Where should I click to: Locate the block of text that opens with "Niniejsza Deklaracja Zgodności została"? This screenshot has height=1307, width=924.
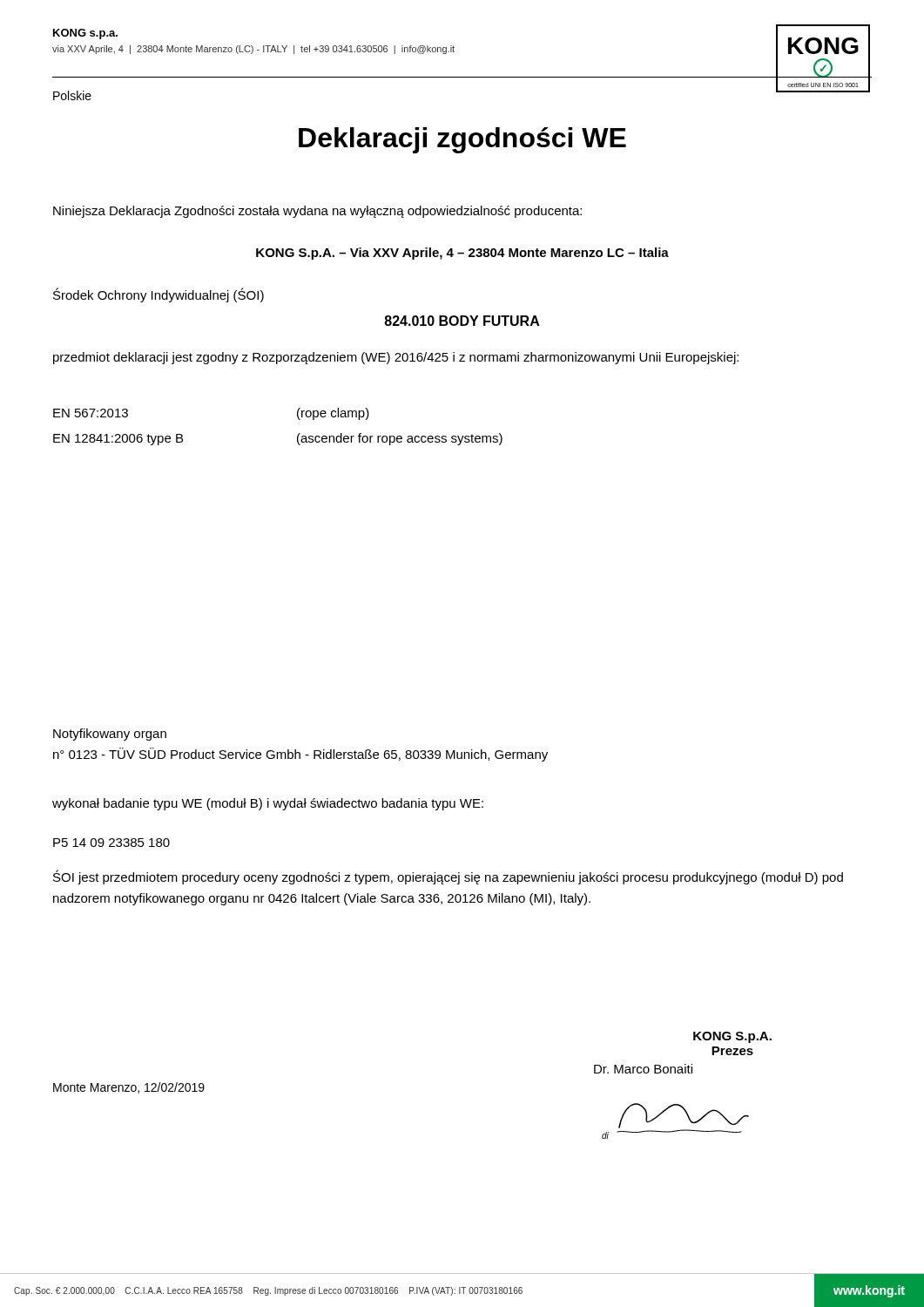click(x=318, y=210)
